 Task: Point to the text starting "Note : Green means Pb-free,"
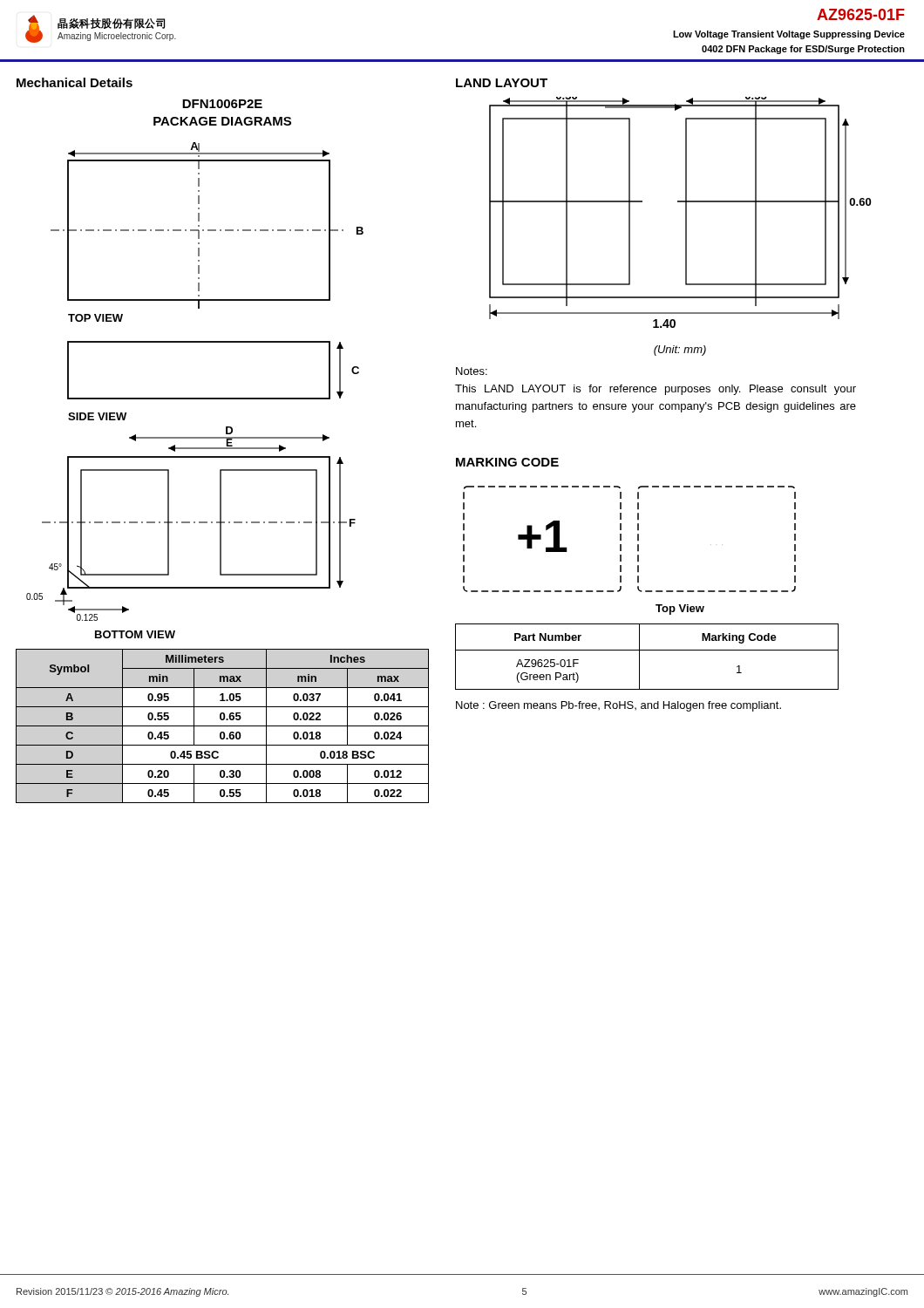[x=619, y=705]
